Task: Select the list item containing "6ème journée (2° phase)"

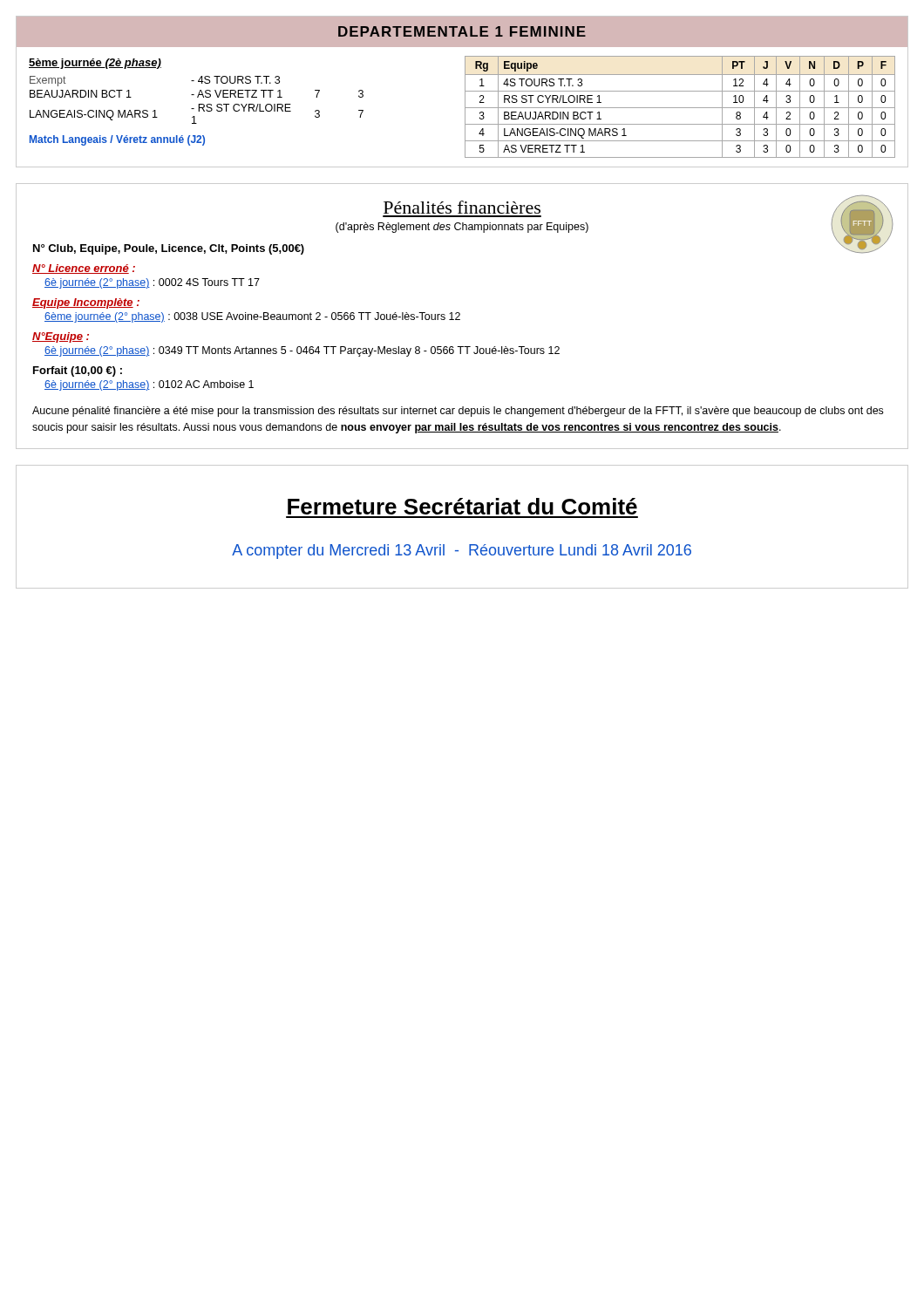Action: 253,317
